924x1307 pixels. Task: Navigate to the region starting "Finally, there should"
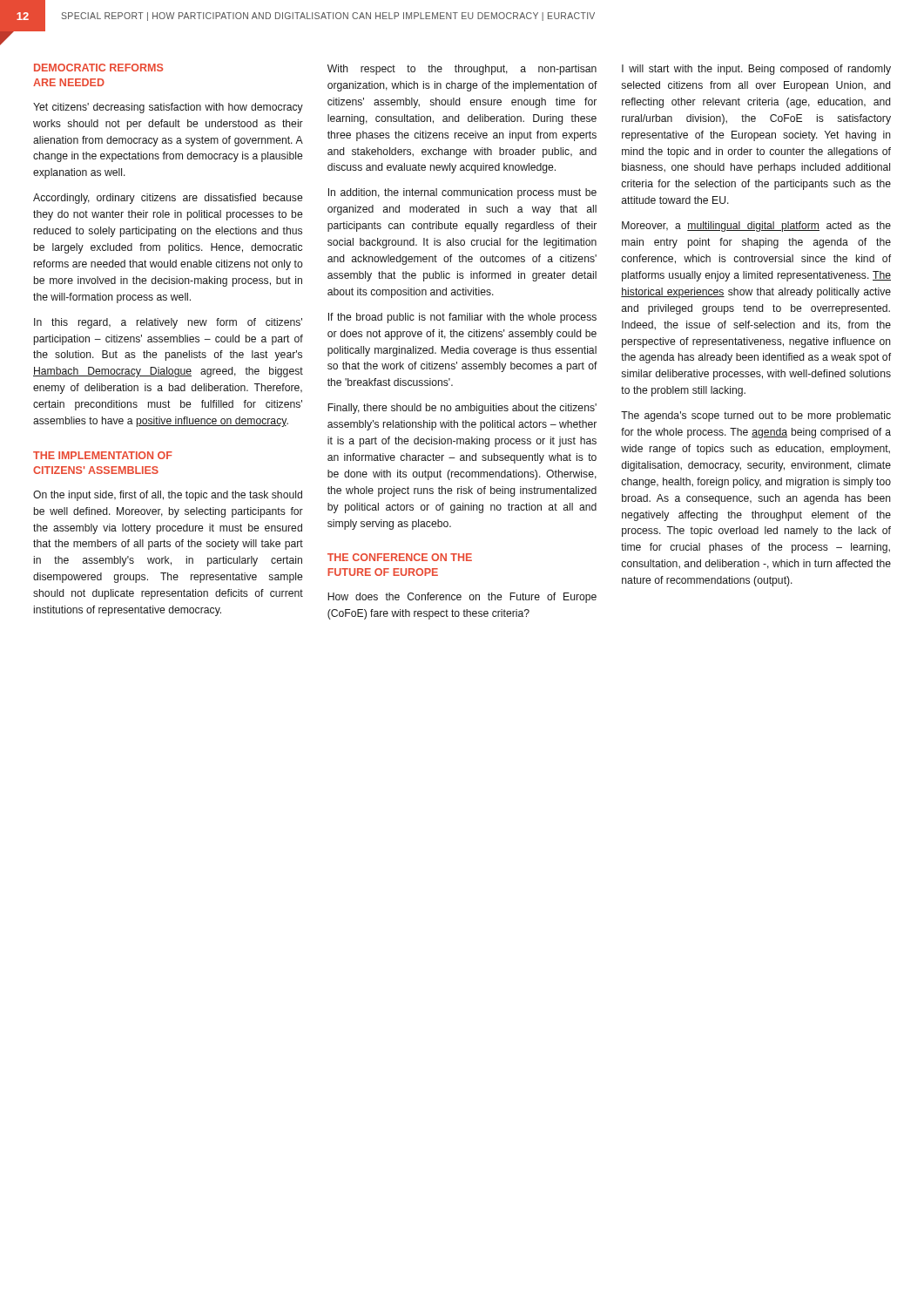tap(462, 466)
